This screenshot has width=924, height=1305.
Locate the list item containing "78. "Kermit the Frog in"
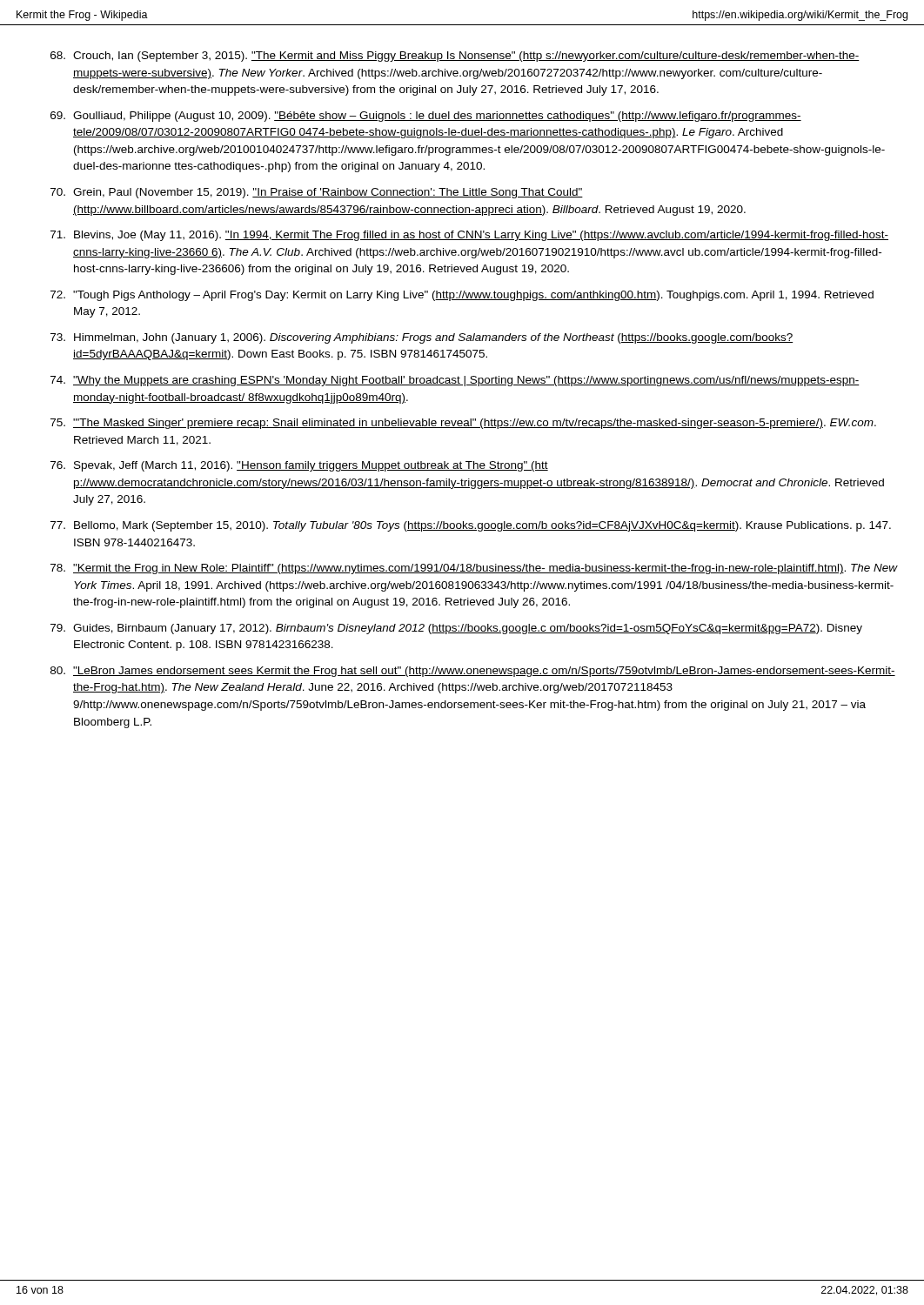[462, 585]
